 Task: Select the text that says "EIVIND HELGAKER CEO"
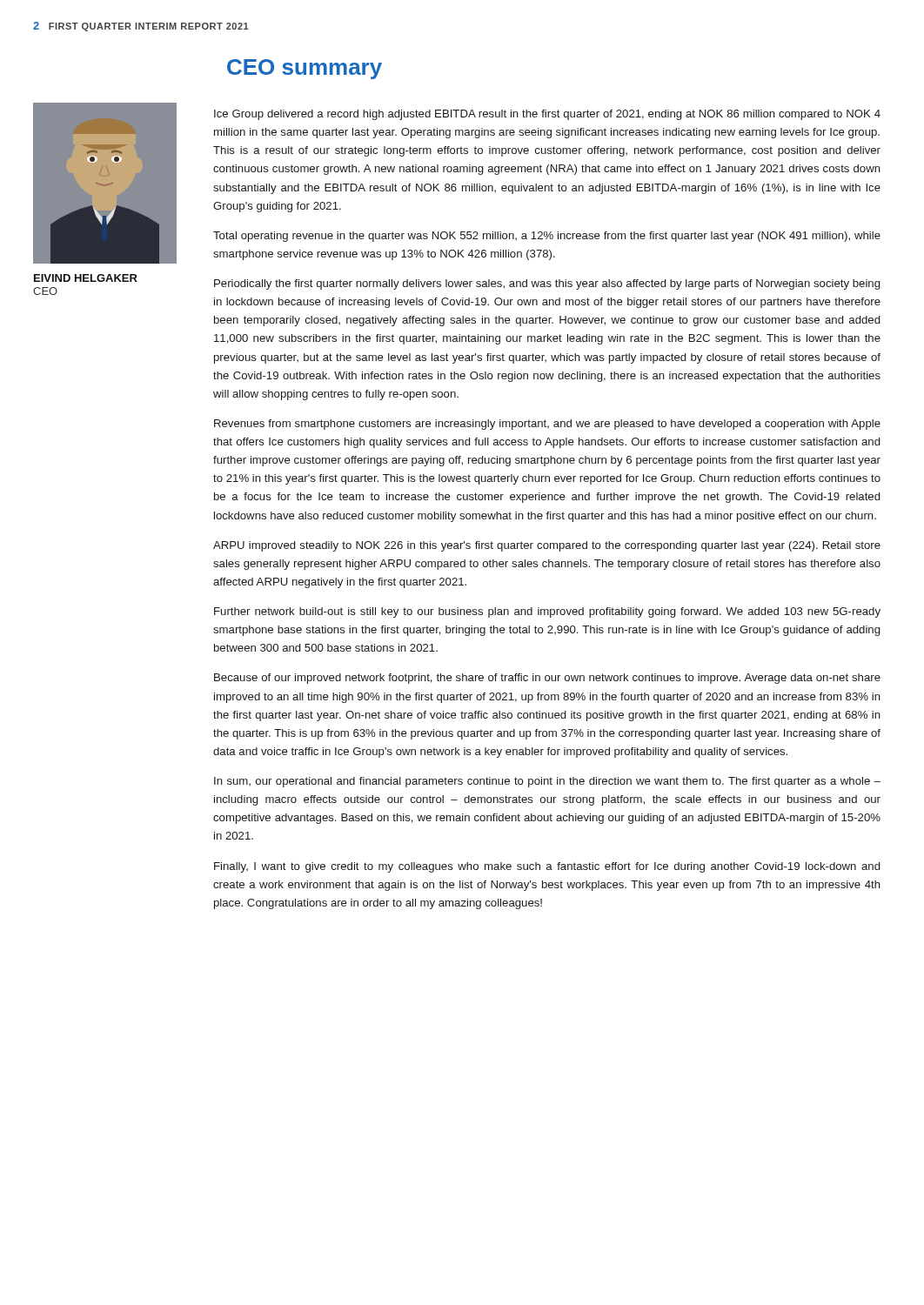105,284
